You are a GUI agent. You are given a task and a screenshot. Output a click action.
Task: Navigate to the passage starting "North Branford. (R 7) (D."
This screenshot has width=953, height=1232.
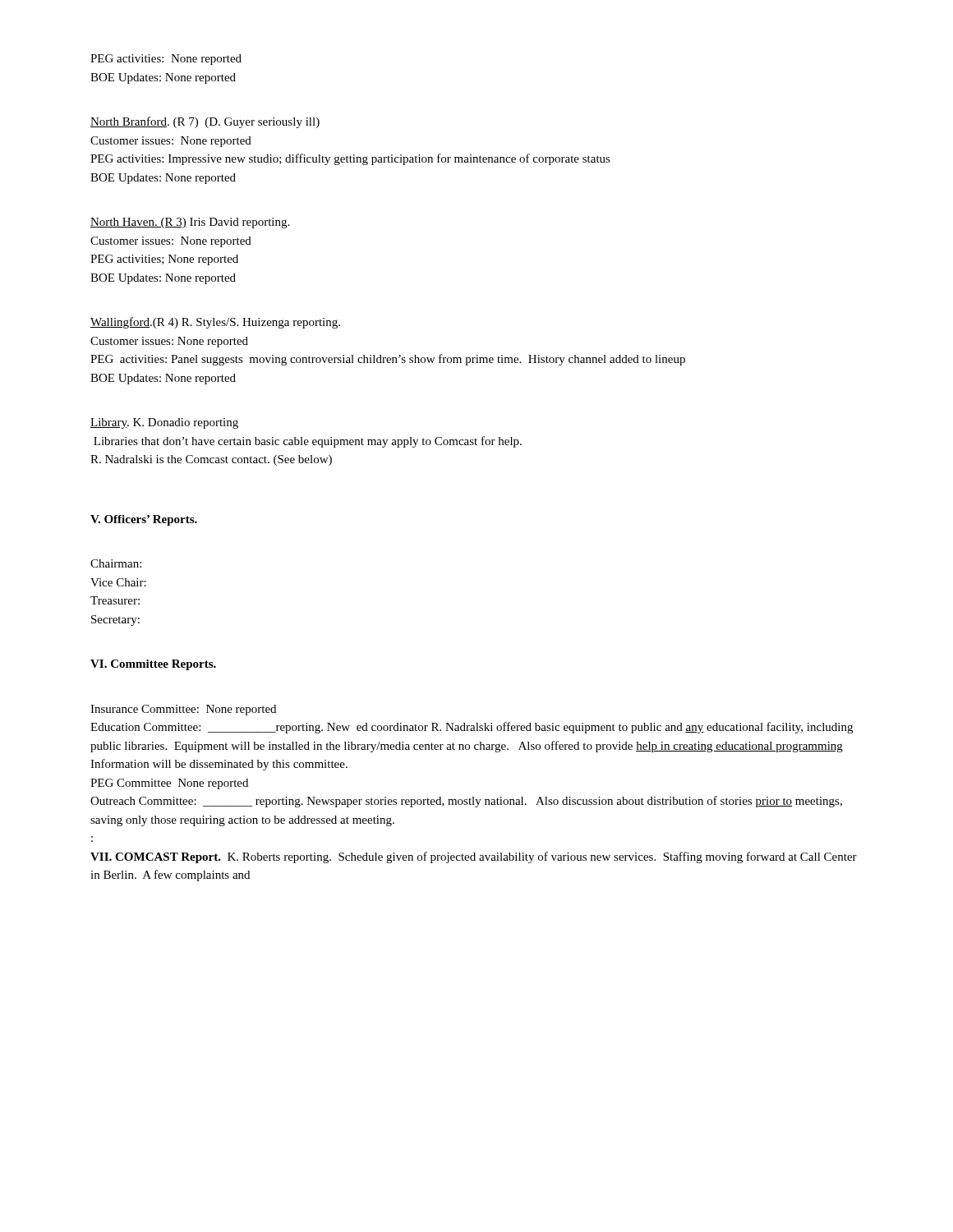(x=476, y=149)
